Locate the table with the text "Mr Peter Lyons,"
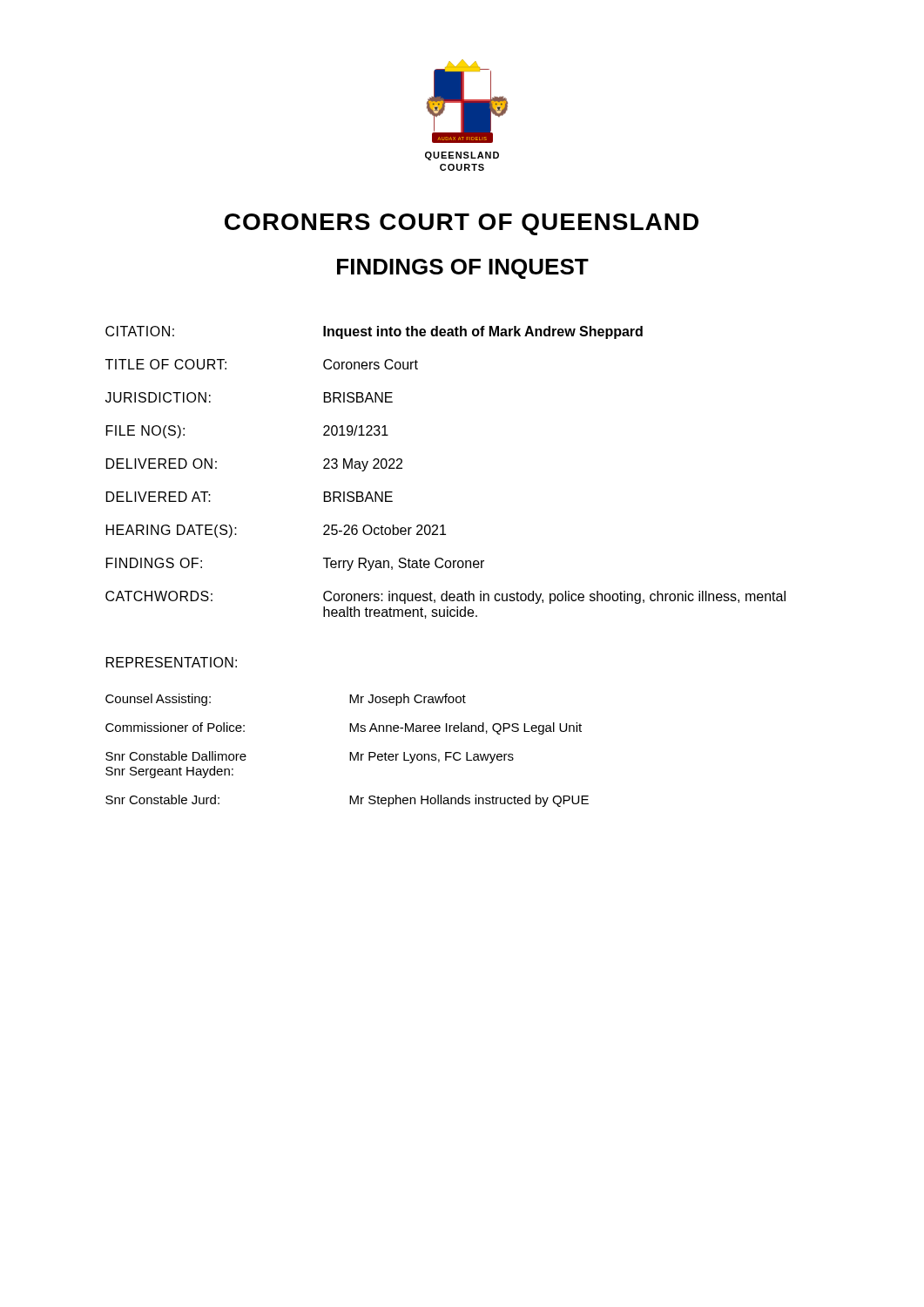Image resolution: width=924 pixels, height=1307 pixels. click(x=462, y=749)
